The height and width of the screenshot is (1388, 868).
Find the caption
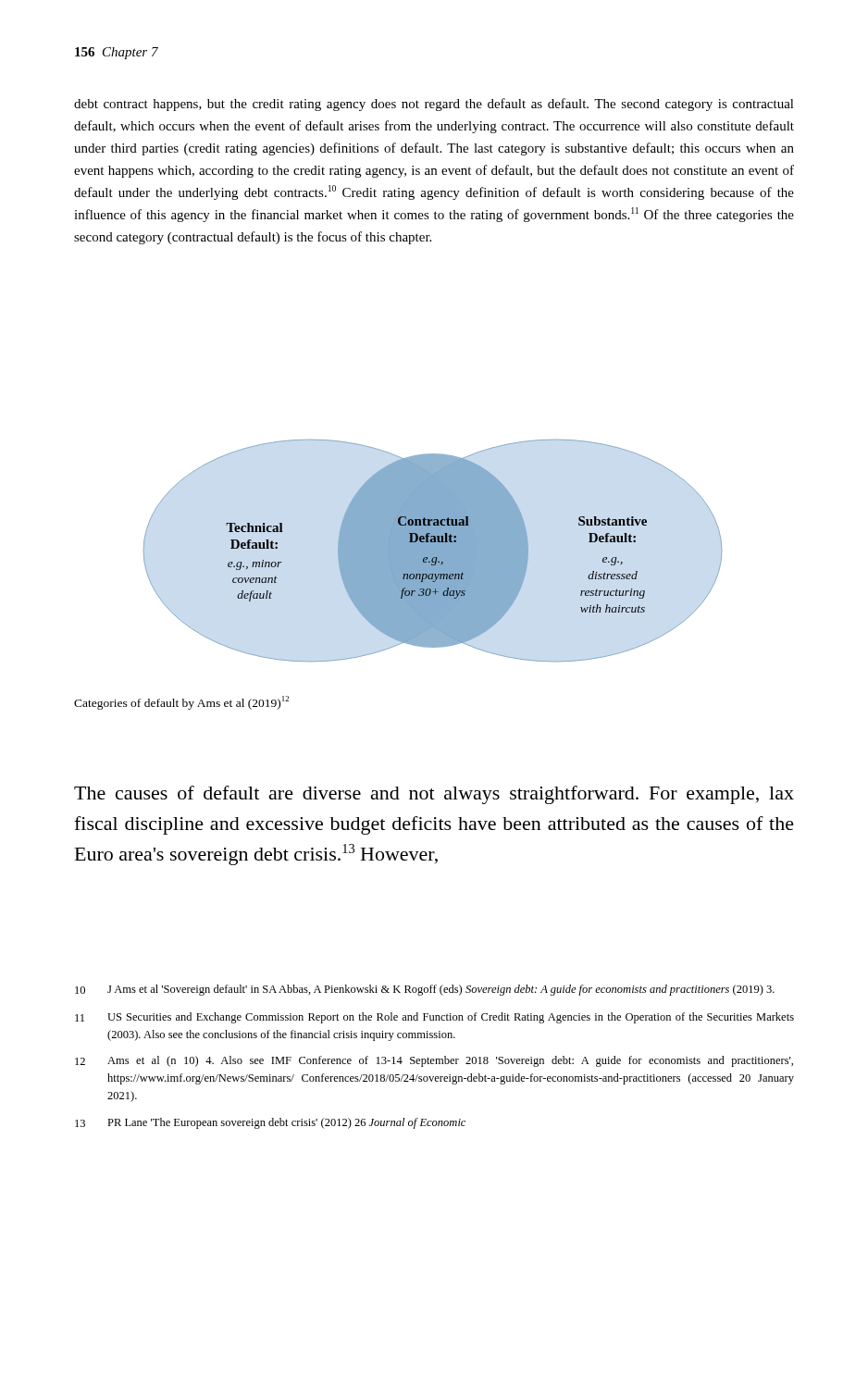pos(182,702)
